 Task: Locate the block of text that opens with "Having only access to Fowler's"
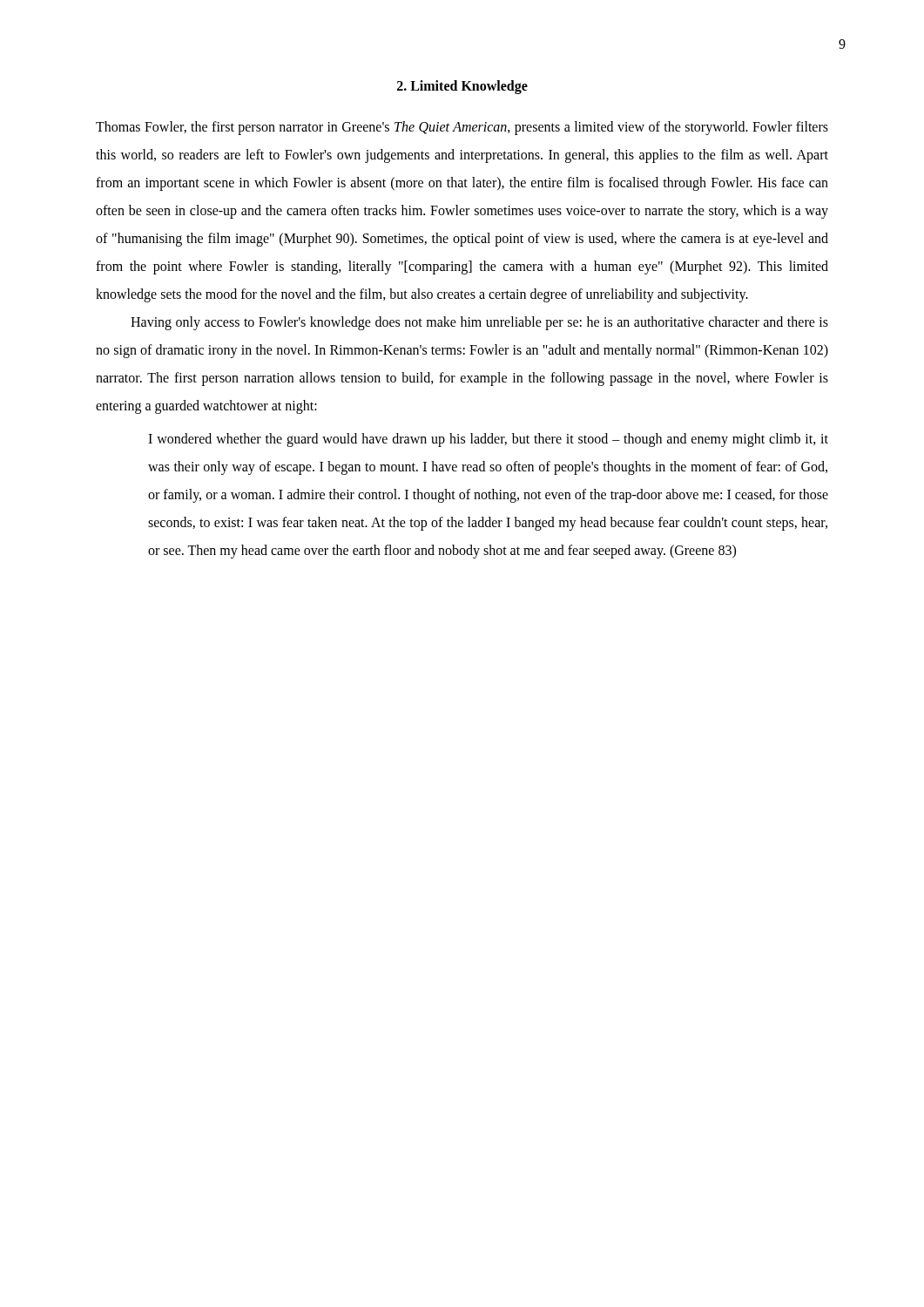coord(462,364)
